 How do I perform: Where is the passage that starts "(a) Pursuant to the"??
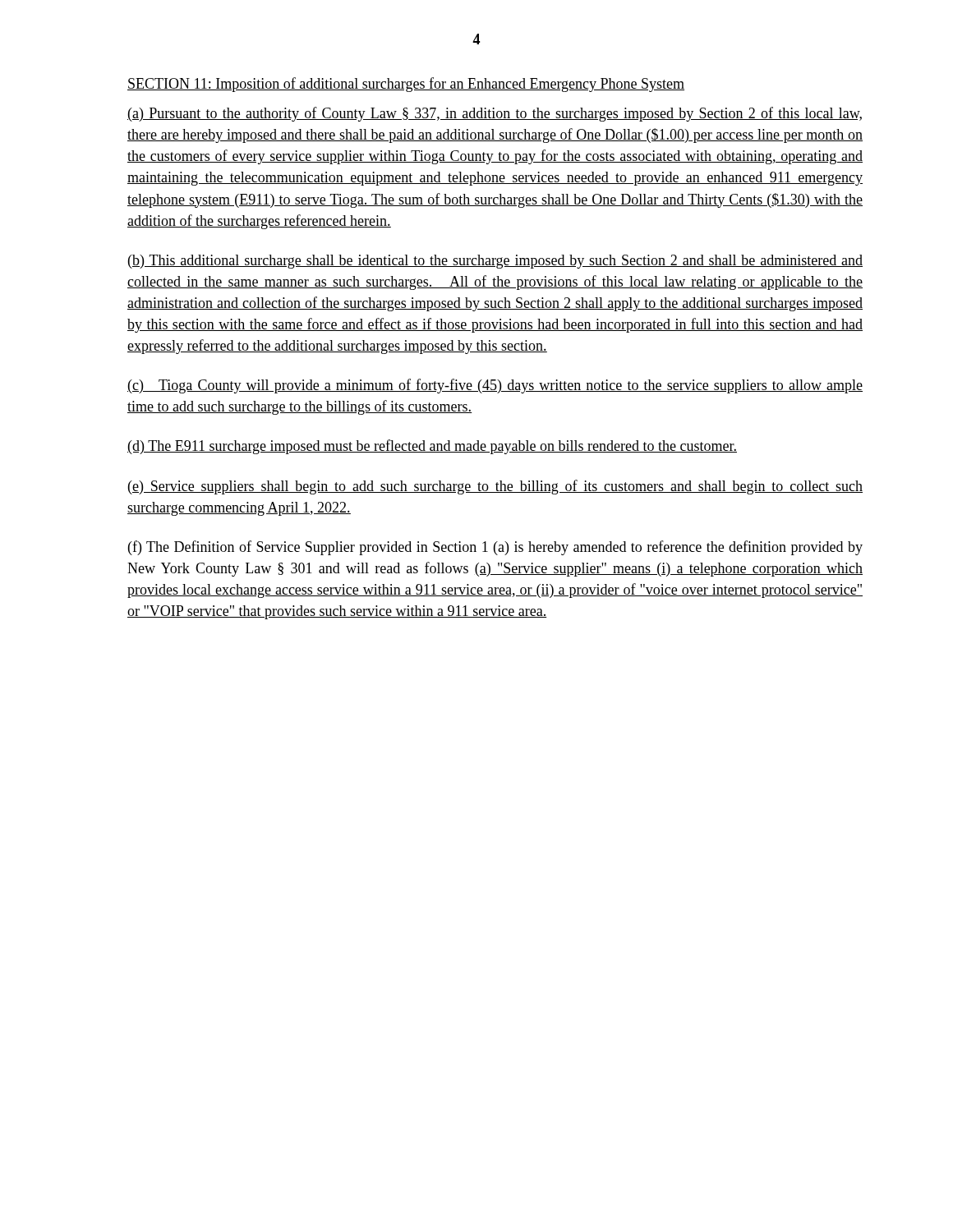click(495, 167)
